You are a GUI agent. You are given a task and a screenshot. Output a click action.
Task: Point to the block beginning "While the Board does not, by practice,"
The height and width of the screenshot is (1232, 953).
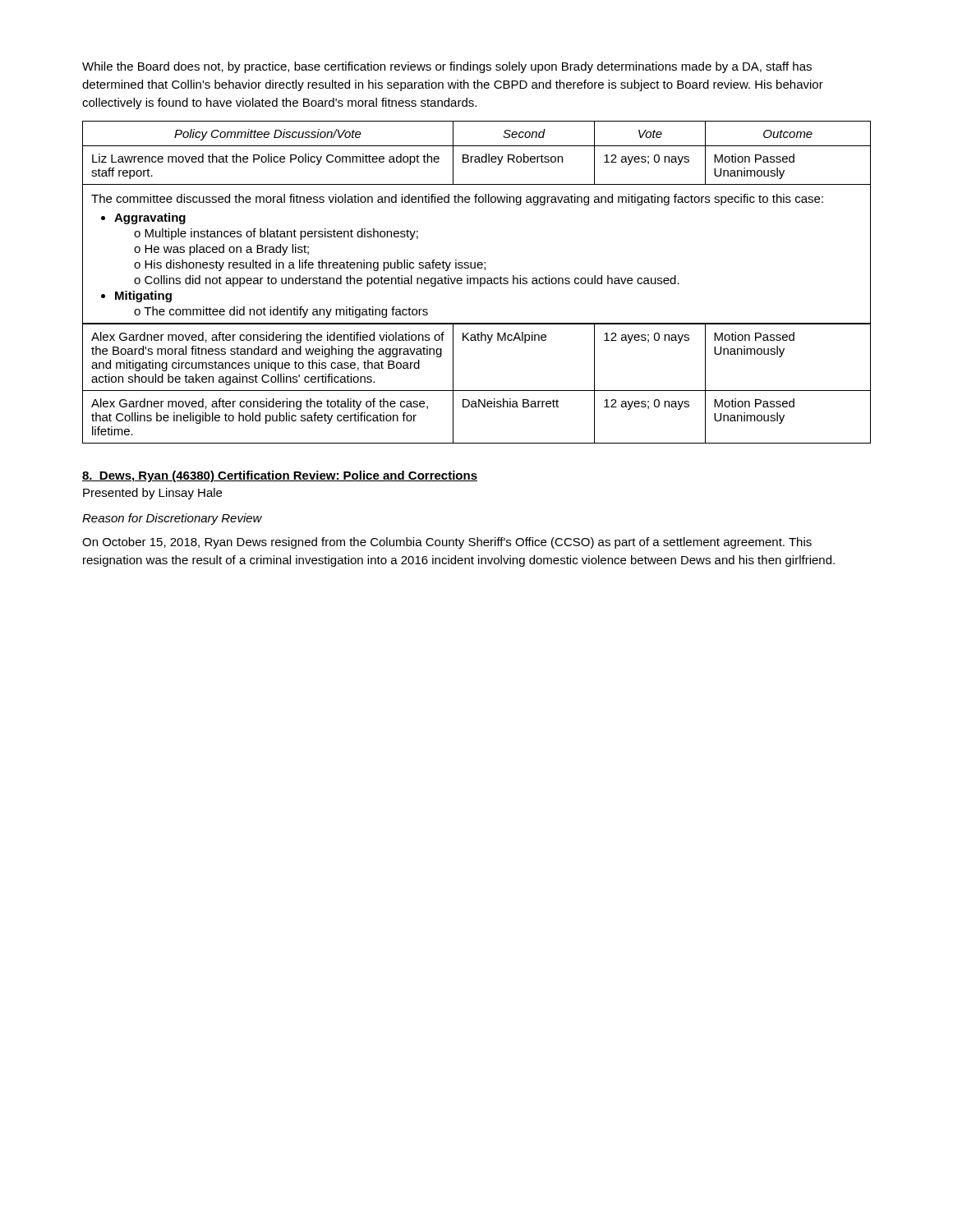(453, 84)
